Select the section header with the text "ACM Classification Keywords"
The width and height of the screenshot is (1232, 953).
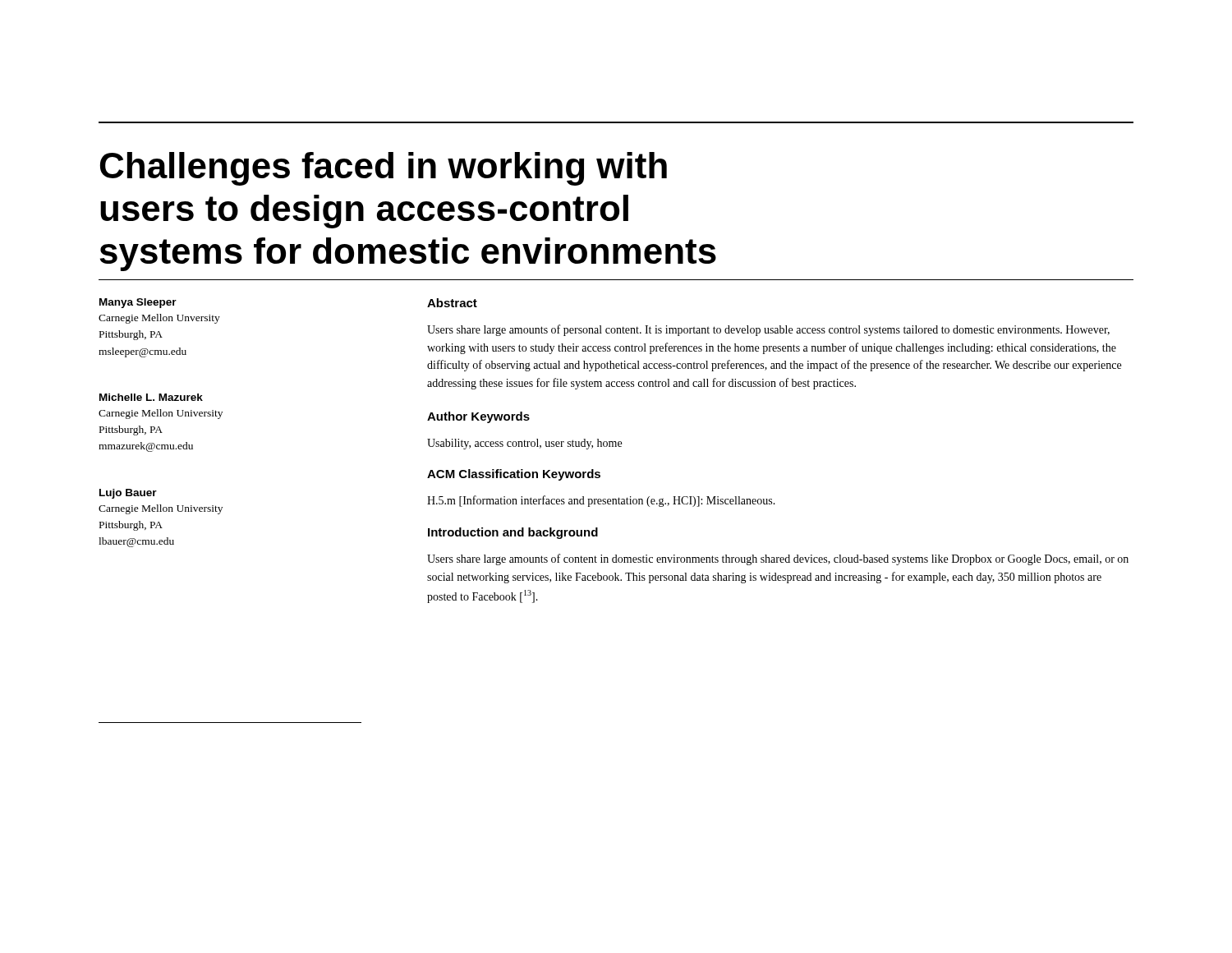point(514,475)
